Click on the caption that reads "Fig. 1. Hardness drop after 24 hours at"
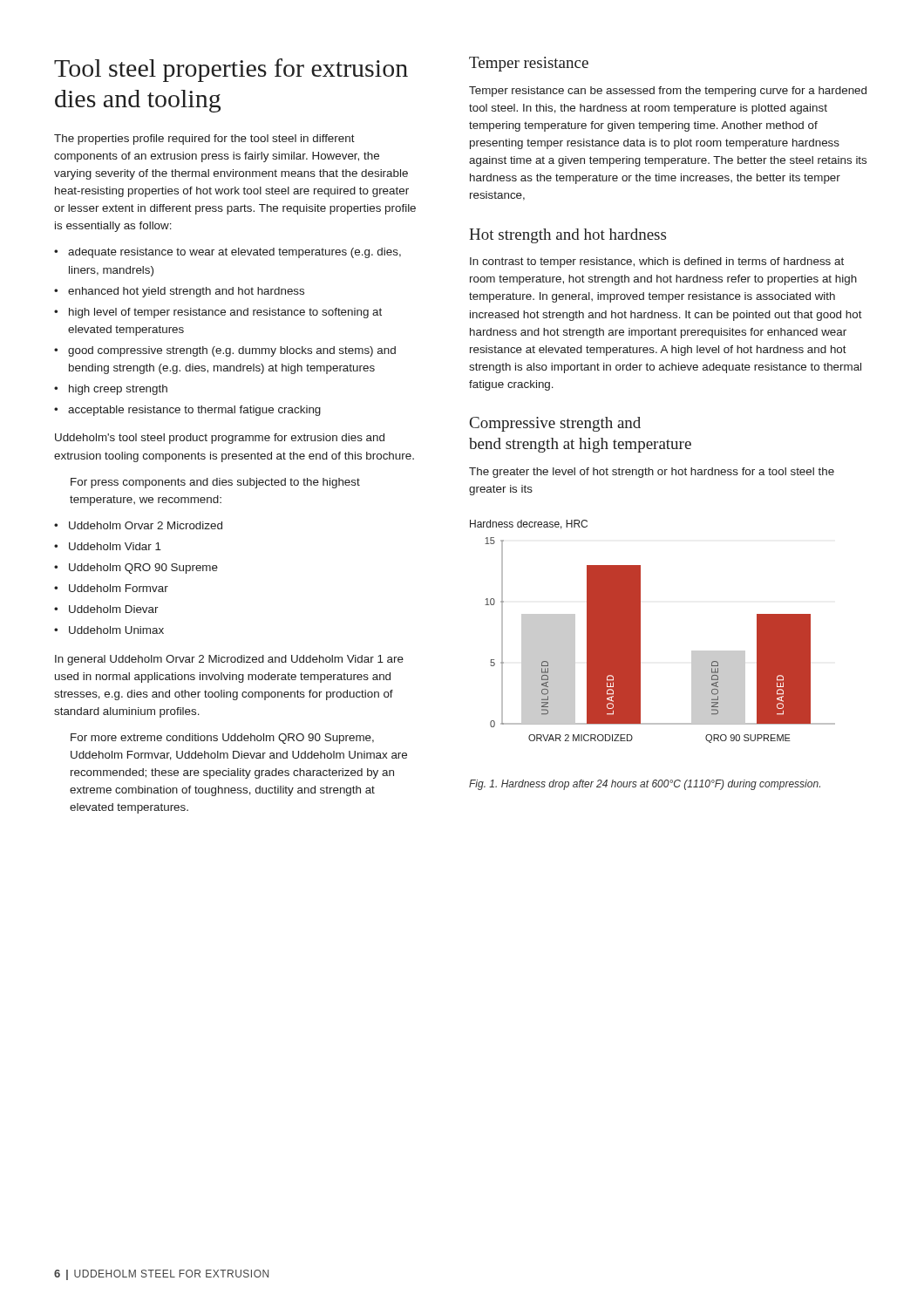The height and width of the screenshot is (1308, 924). coord(669,784)
